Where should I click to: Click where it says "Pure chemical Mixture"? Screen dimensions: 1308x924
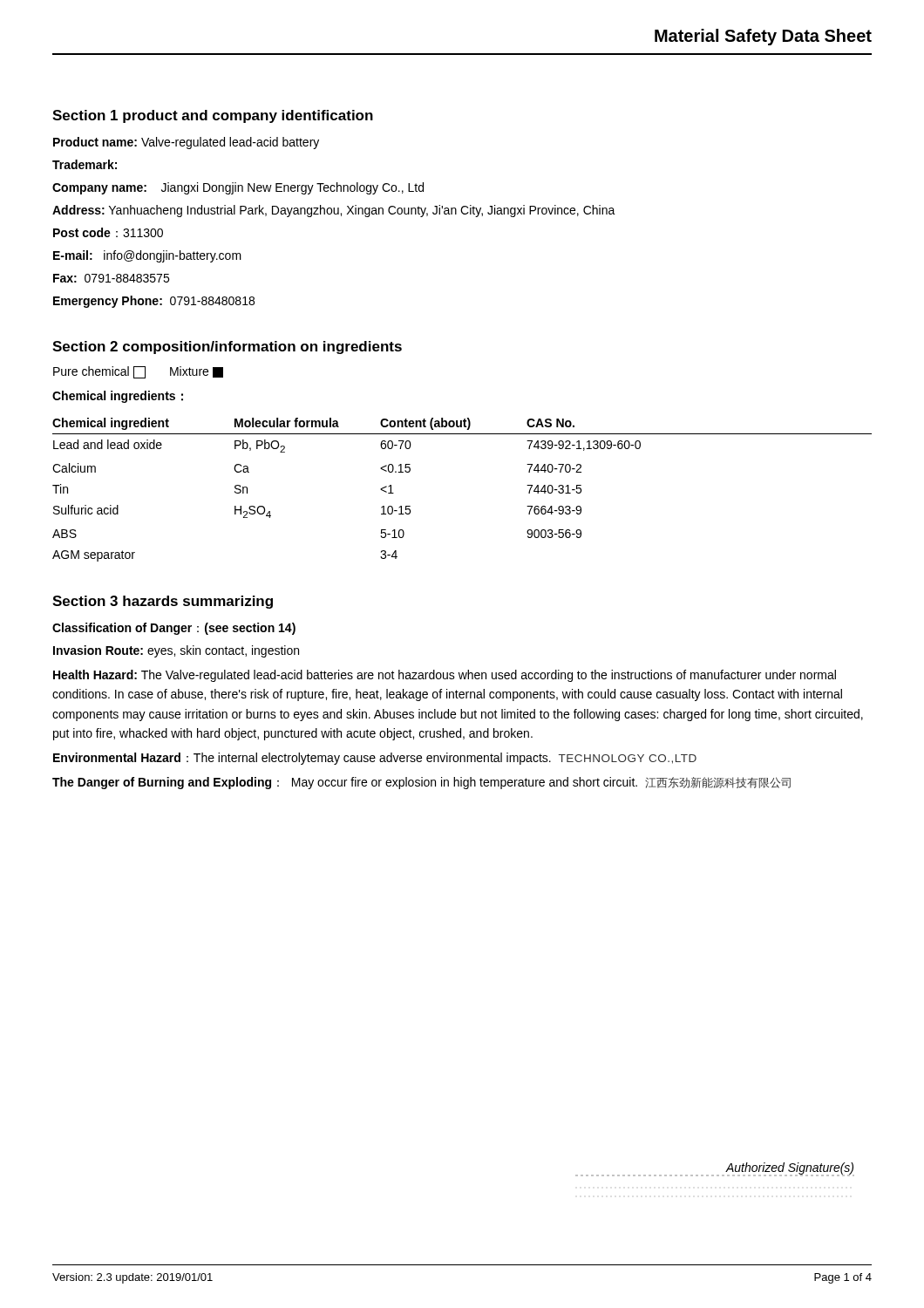point(138,372)
